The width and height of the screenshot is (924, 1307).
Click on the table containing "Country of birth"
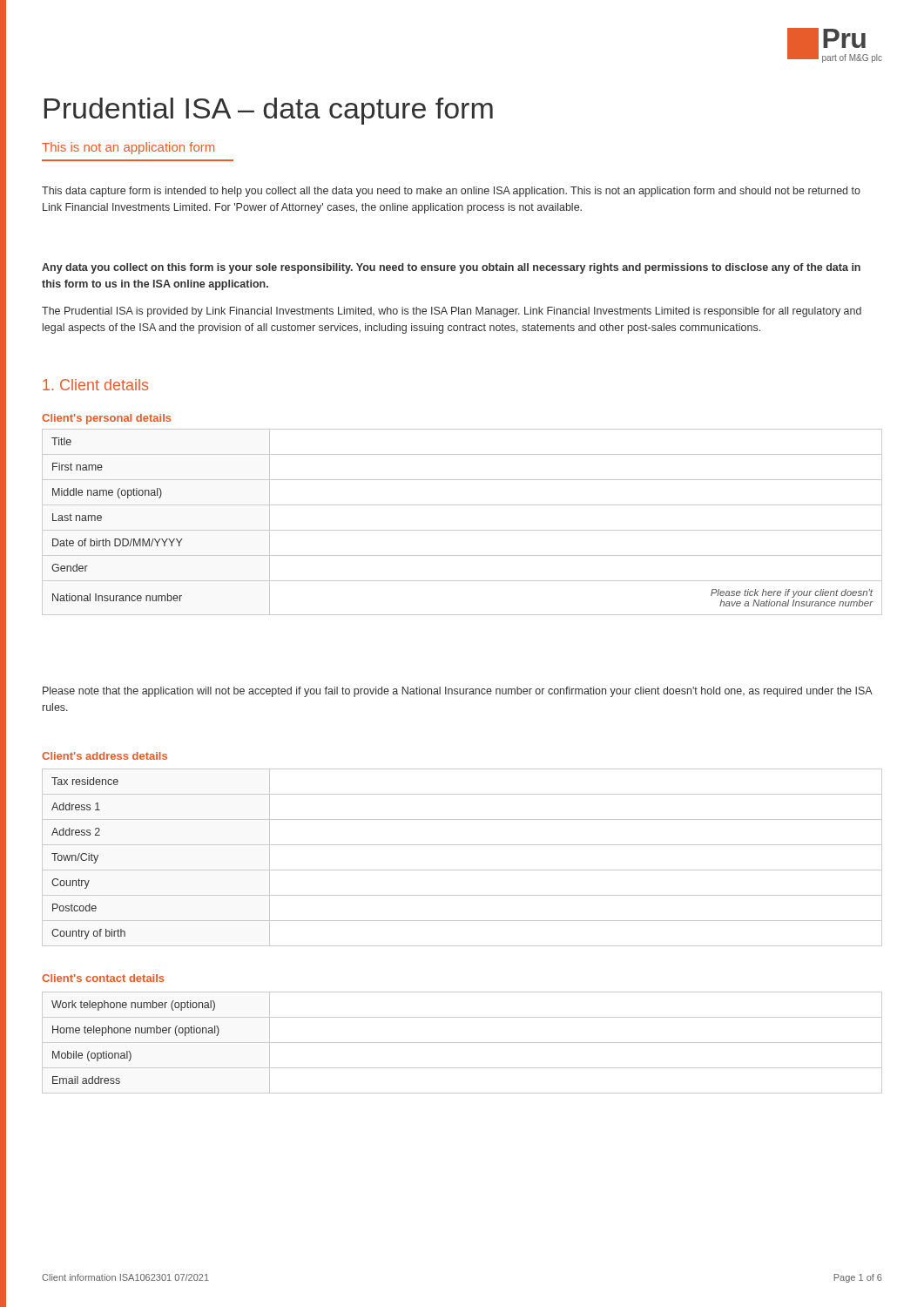462,857
